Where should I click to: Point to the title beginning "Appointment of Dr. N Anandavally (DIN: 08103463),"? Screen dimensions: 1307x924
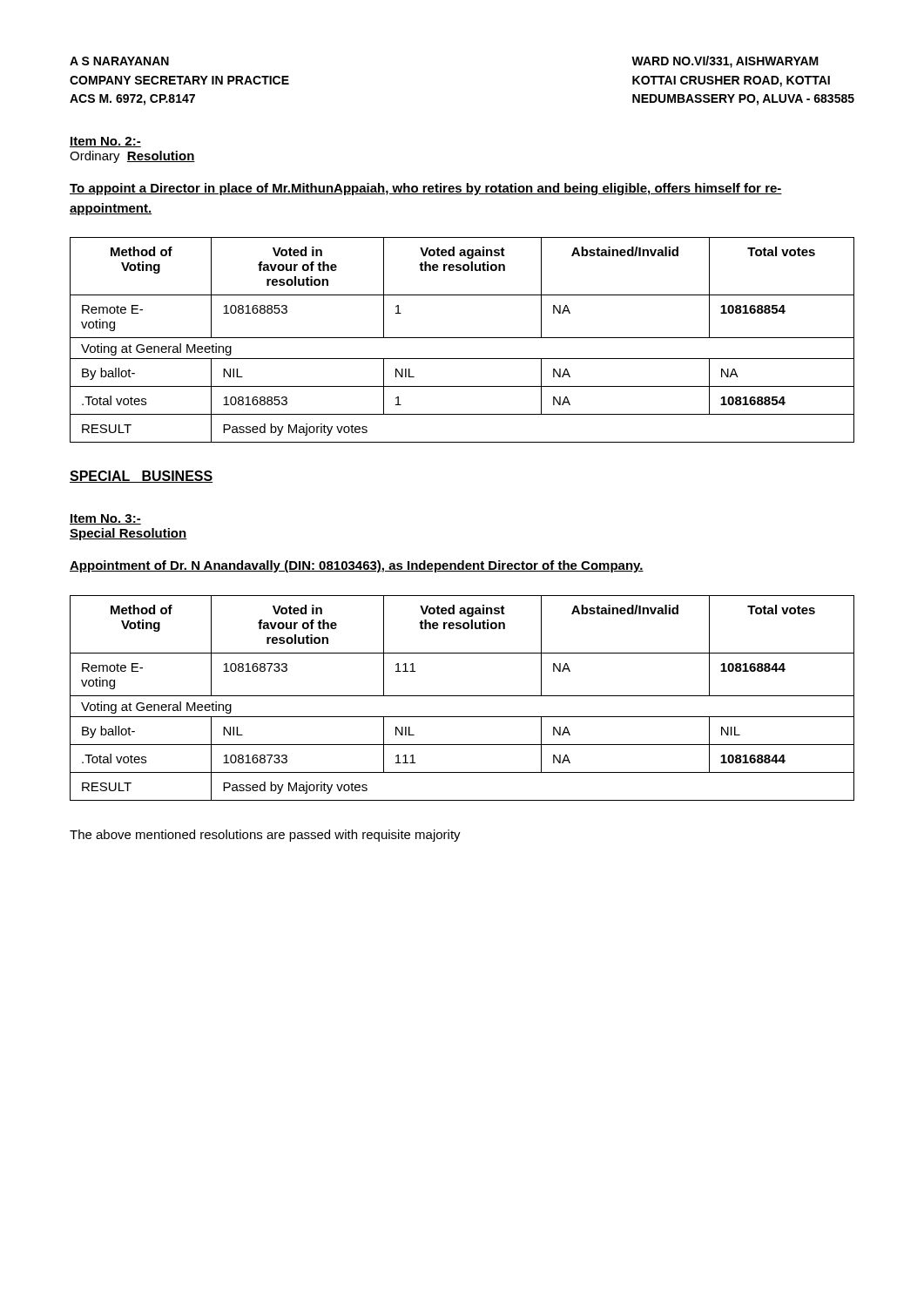click(356, 565)
